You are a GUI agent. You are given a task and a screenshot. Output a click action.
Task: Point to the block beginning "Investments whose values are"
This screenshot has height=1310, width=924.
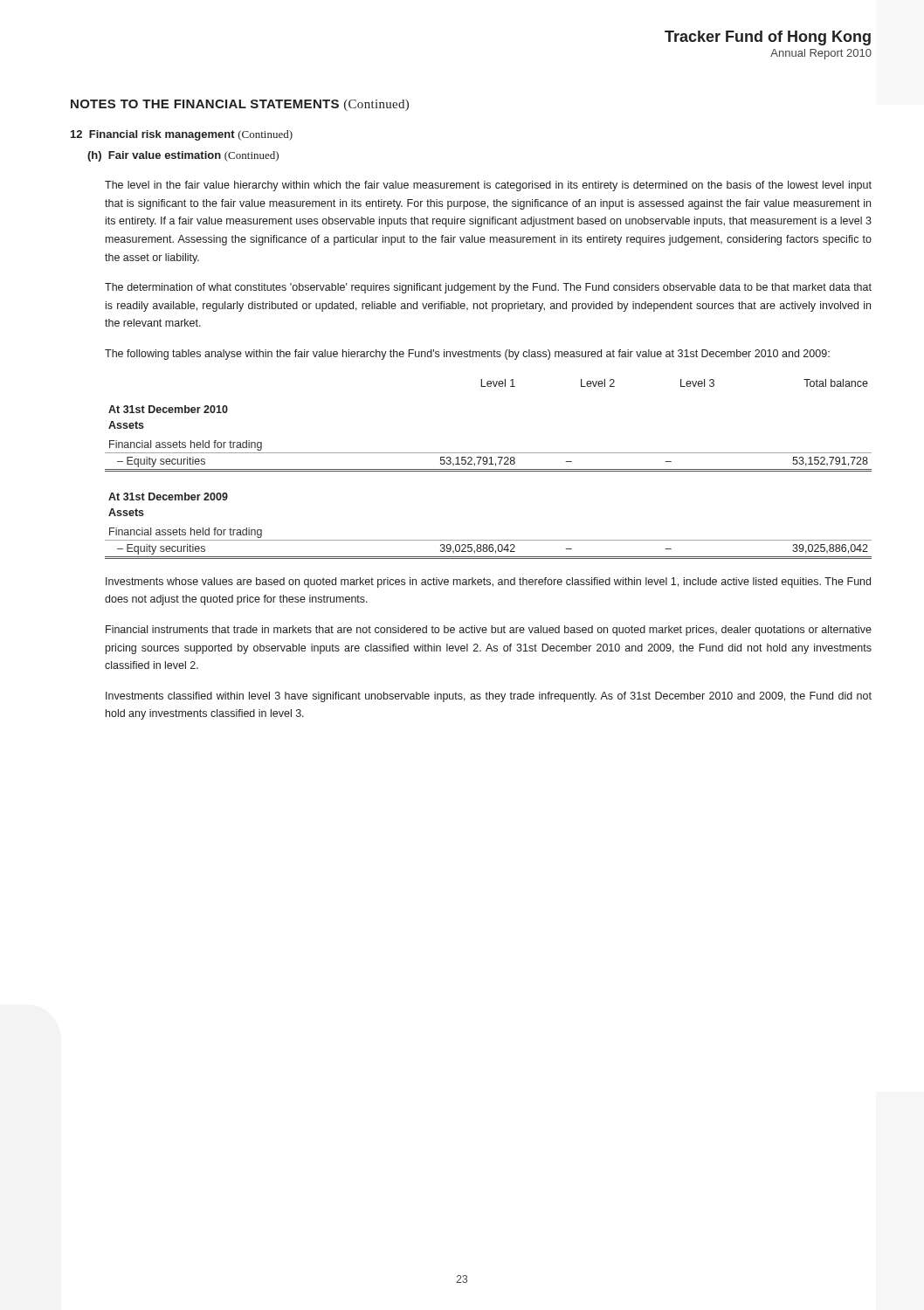(x=488, y=590)
